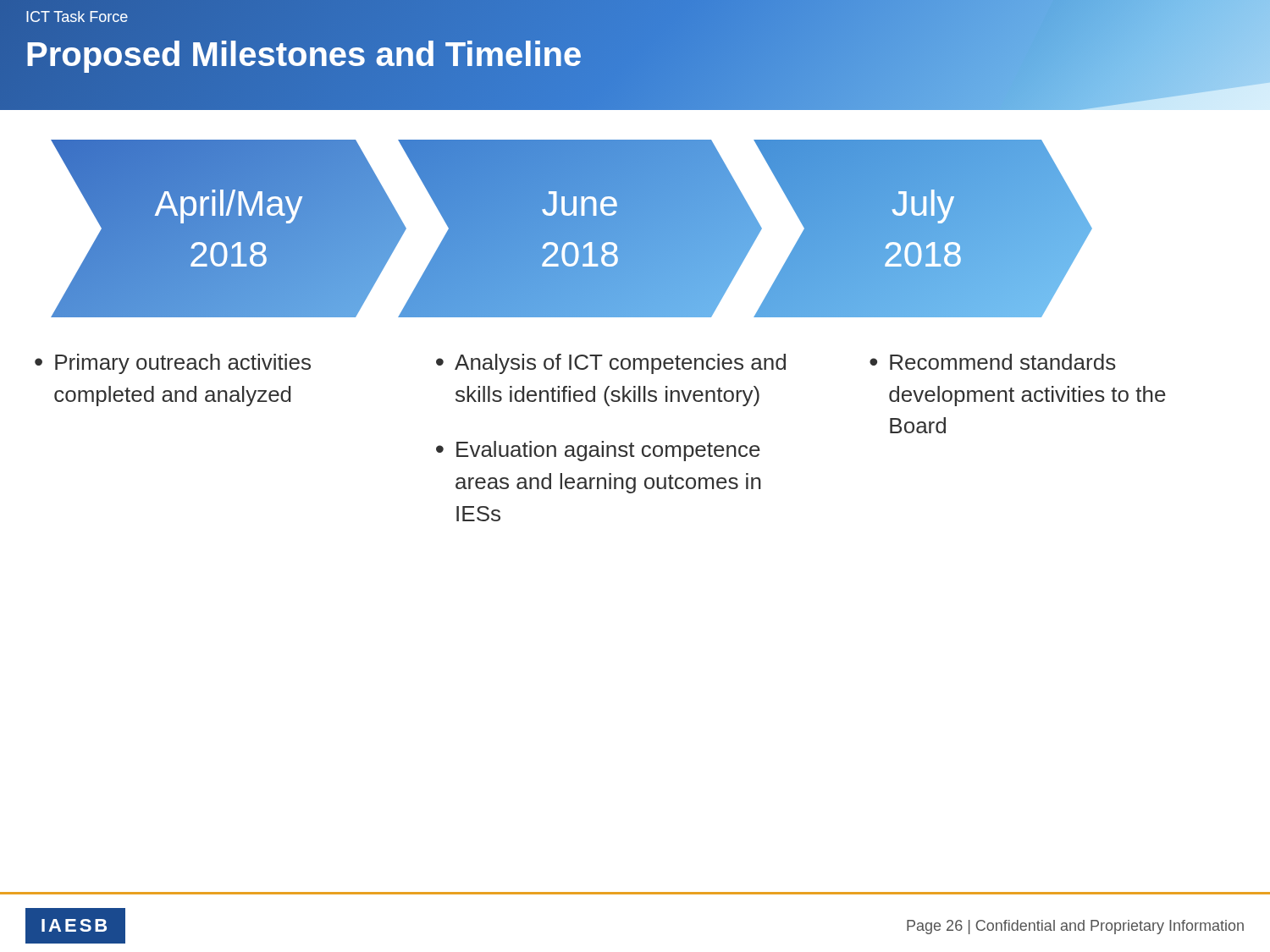
Task: Locate the block starting "• Recommend standards development activities to"
Action: click(x=1048, y=395)
